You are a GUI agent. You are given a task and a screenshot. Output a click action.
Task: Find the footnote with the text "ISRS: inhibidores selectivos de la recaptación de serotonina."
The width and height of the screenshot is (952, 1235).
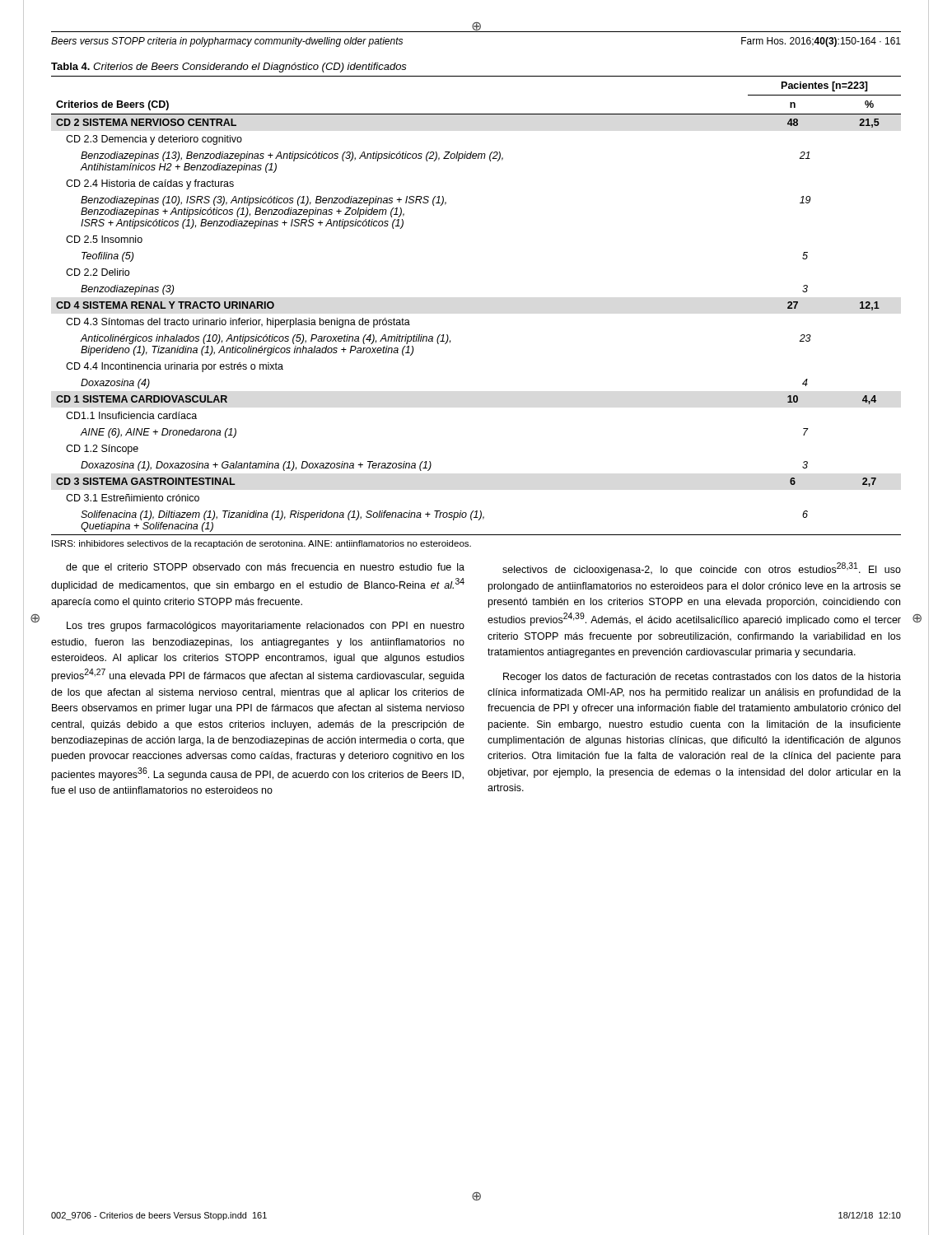(261, 543)
